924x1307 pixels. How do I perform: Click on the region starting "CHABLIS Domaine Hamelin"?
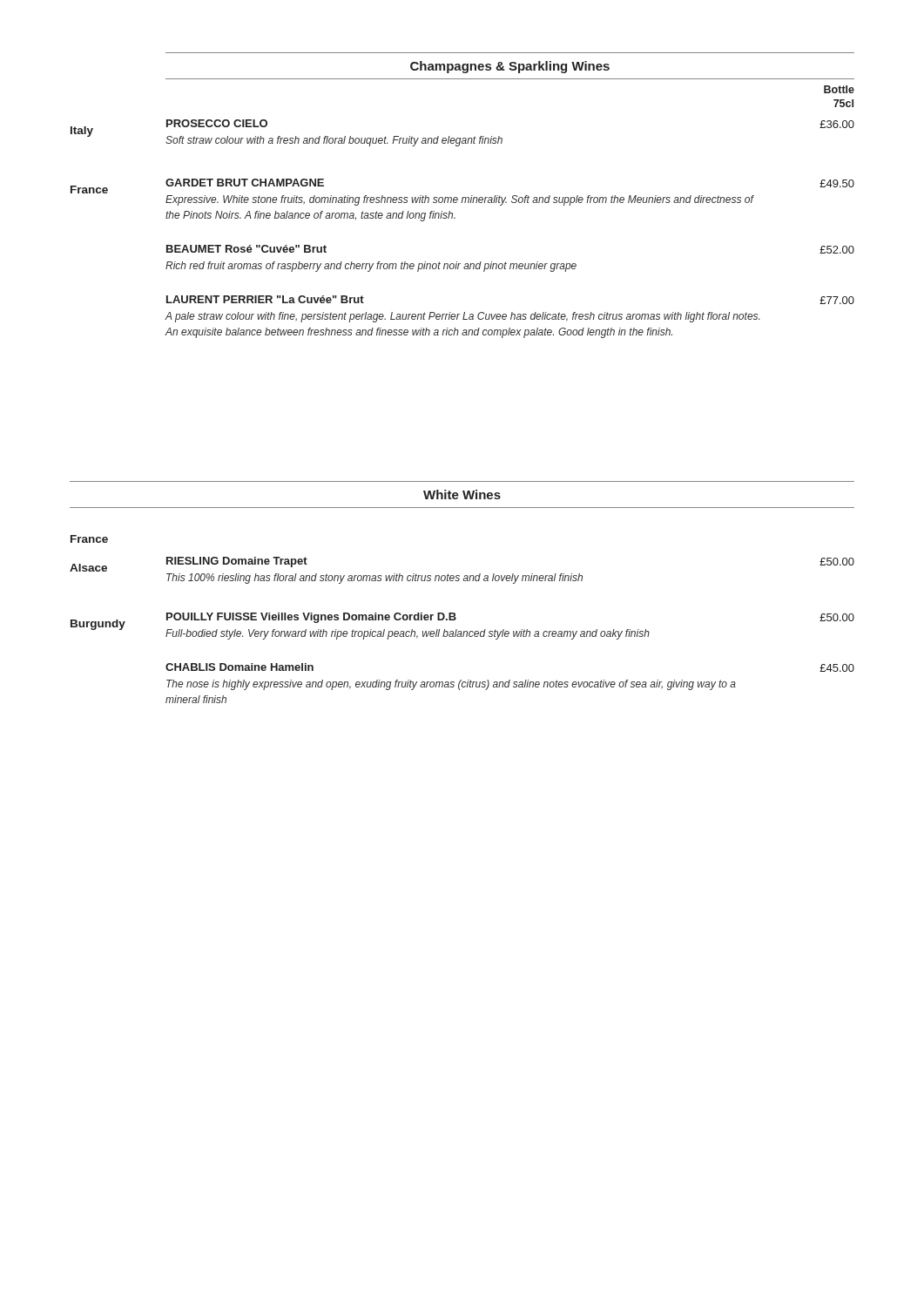click(510, 684)
